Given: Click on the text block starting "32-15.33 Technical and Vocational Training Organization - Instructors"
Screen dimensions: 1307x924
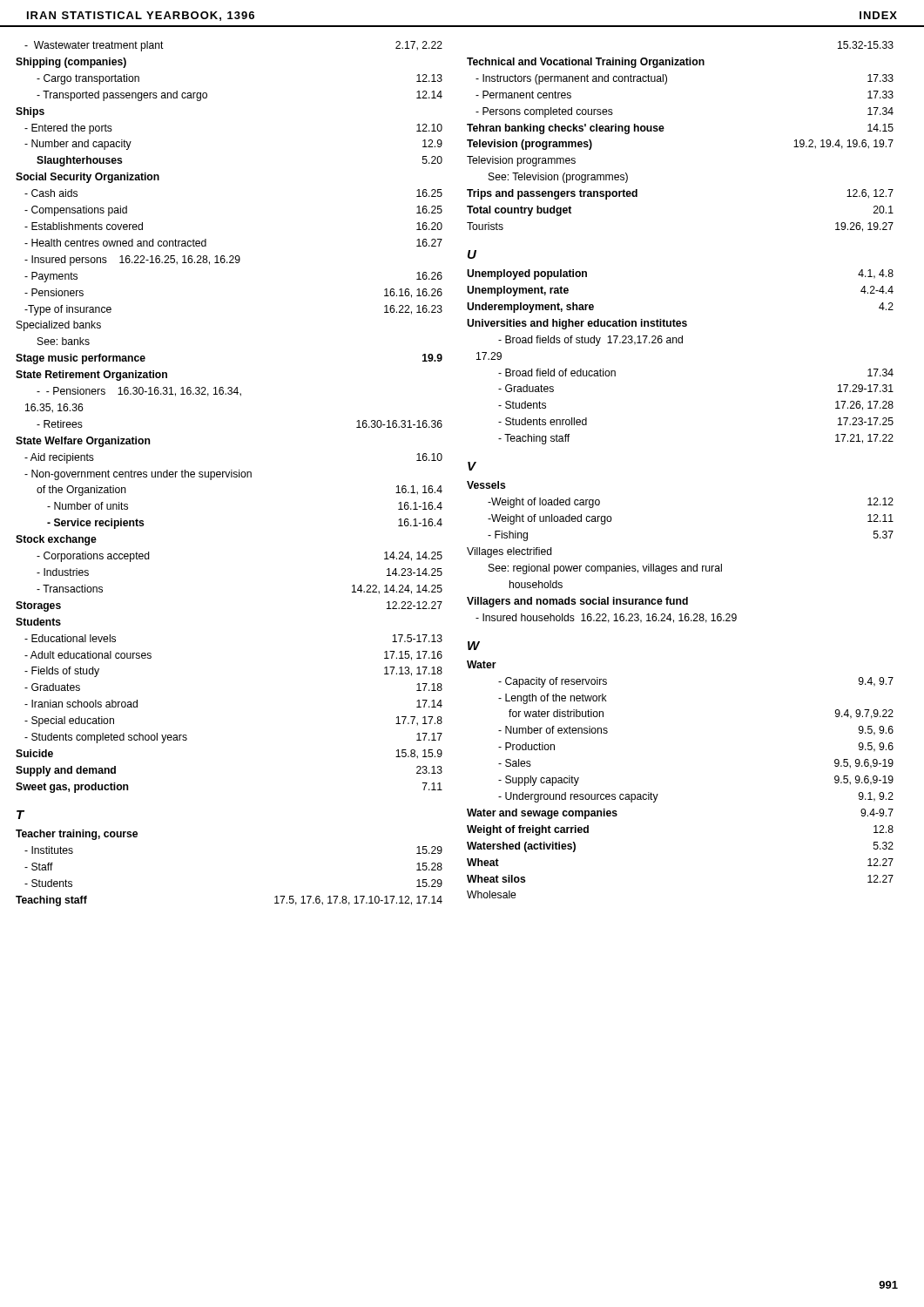Looking at the screenshot, I should click(x=866, y=45).
